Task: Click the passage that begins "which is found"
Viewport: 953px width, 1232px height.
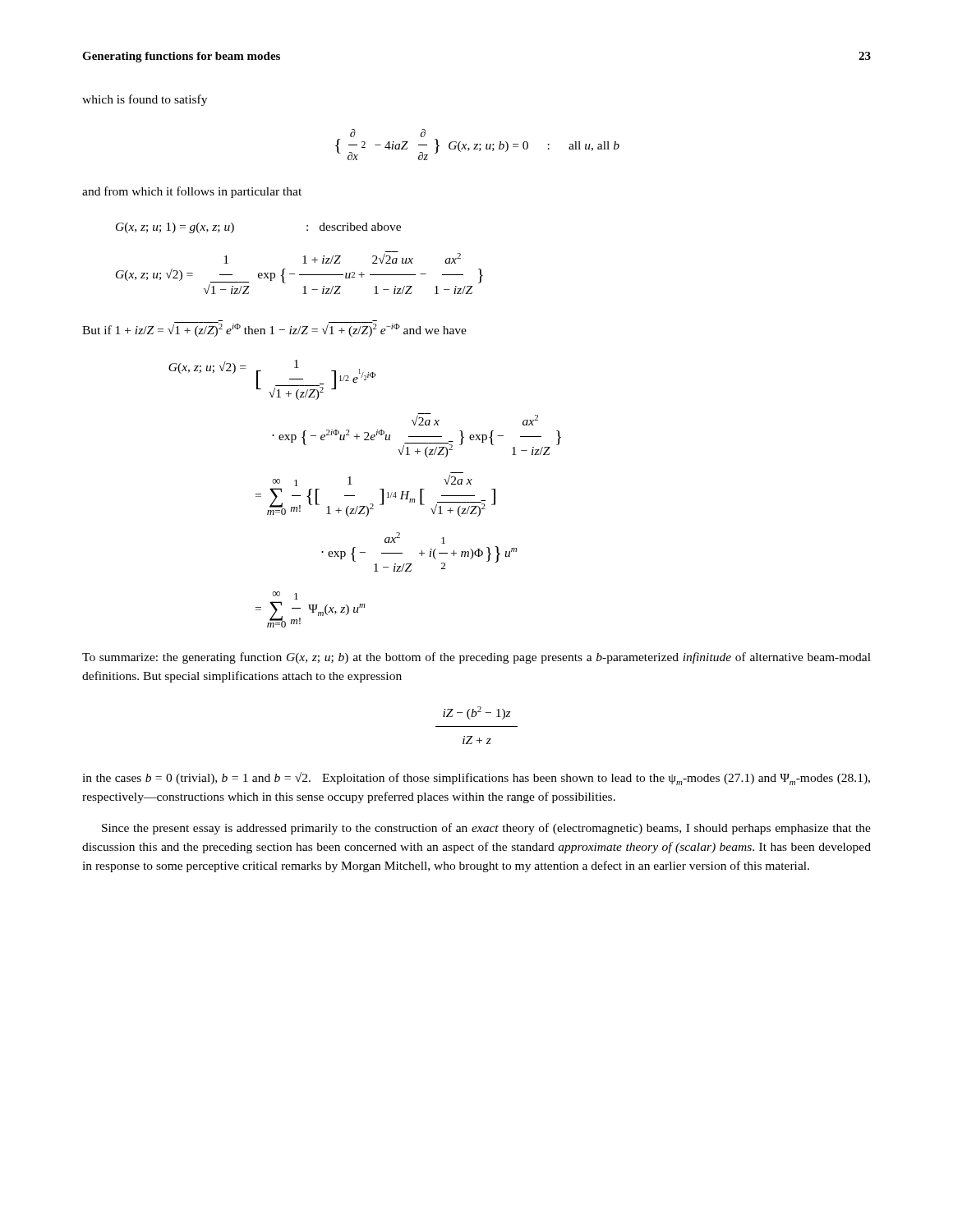Action: [x=145, y=100]
